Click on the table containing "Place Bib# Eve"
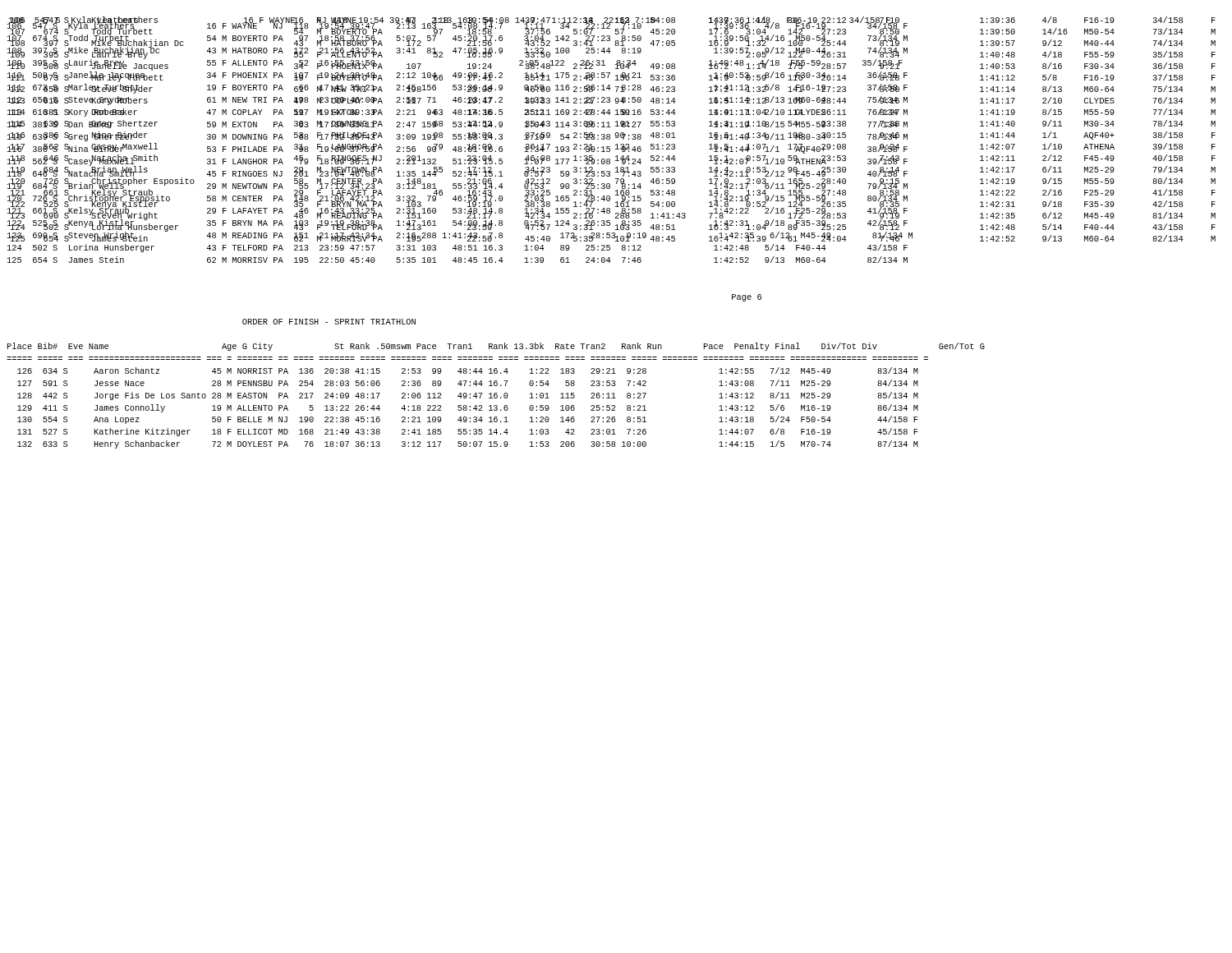 [496, 396]
